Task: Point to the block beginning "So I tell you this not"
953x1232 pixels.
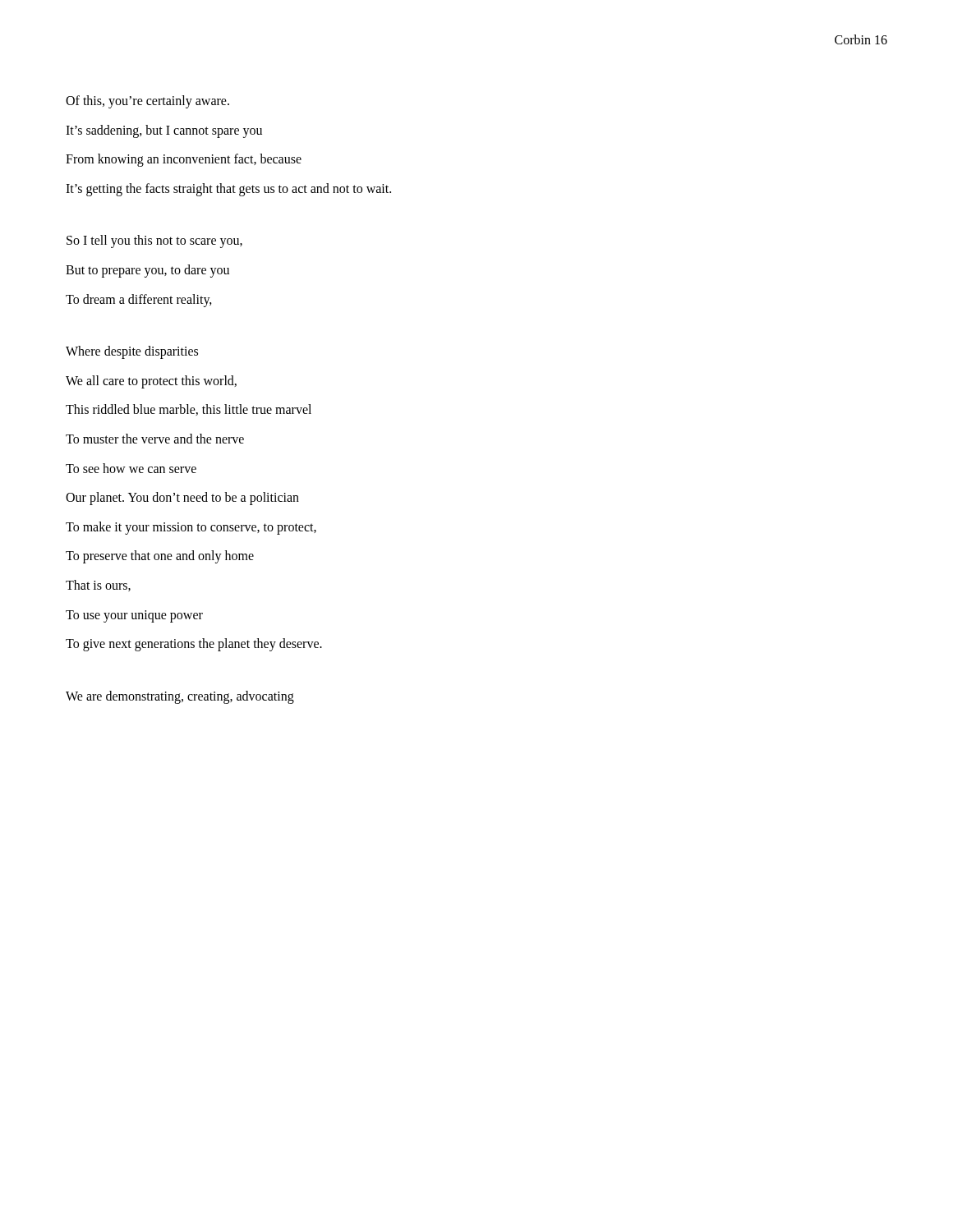Action: [154, 241]
